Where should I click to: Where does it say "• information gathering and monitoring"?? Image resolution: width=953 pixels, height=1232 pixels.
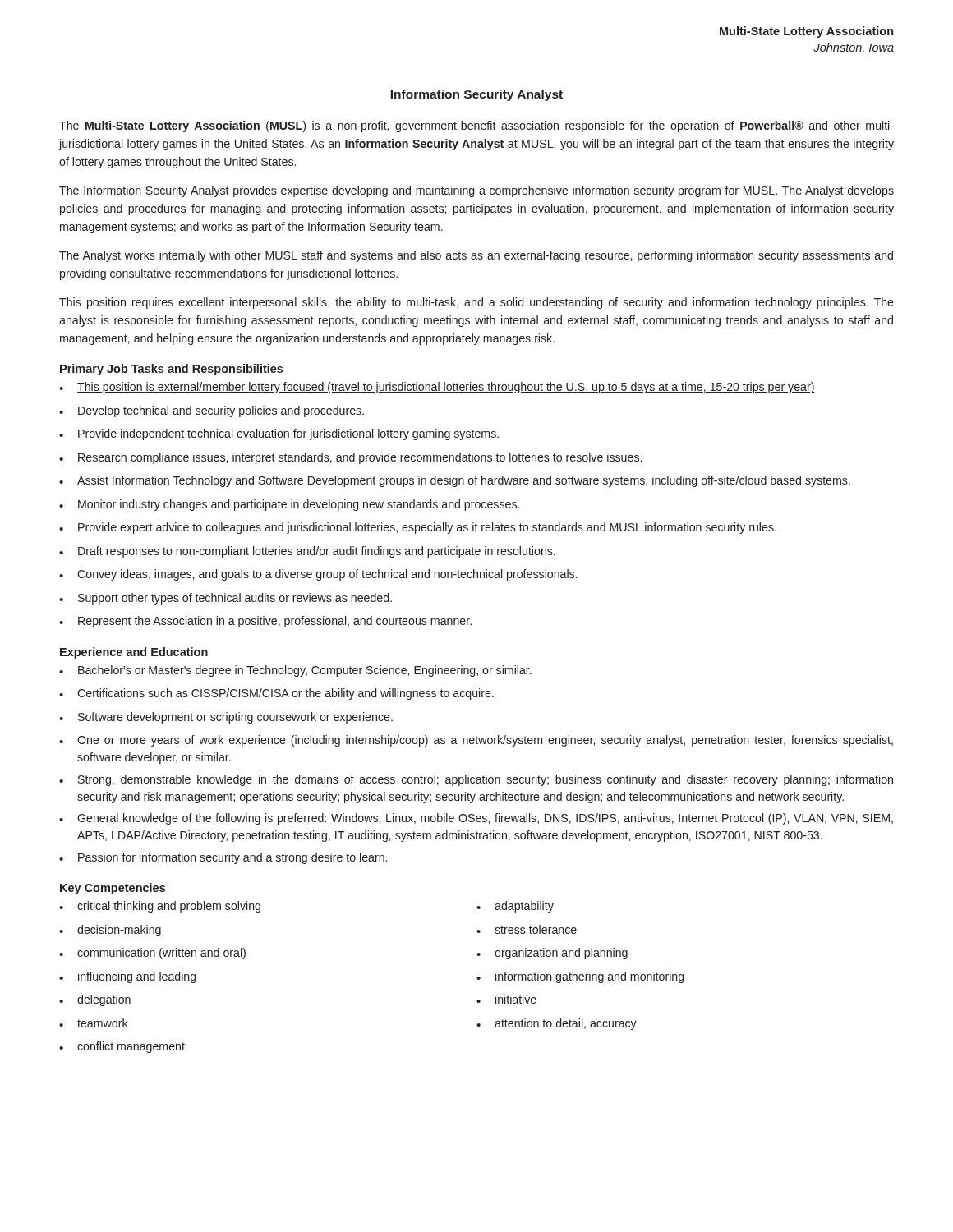(685, 978)
